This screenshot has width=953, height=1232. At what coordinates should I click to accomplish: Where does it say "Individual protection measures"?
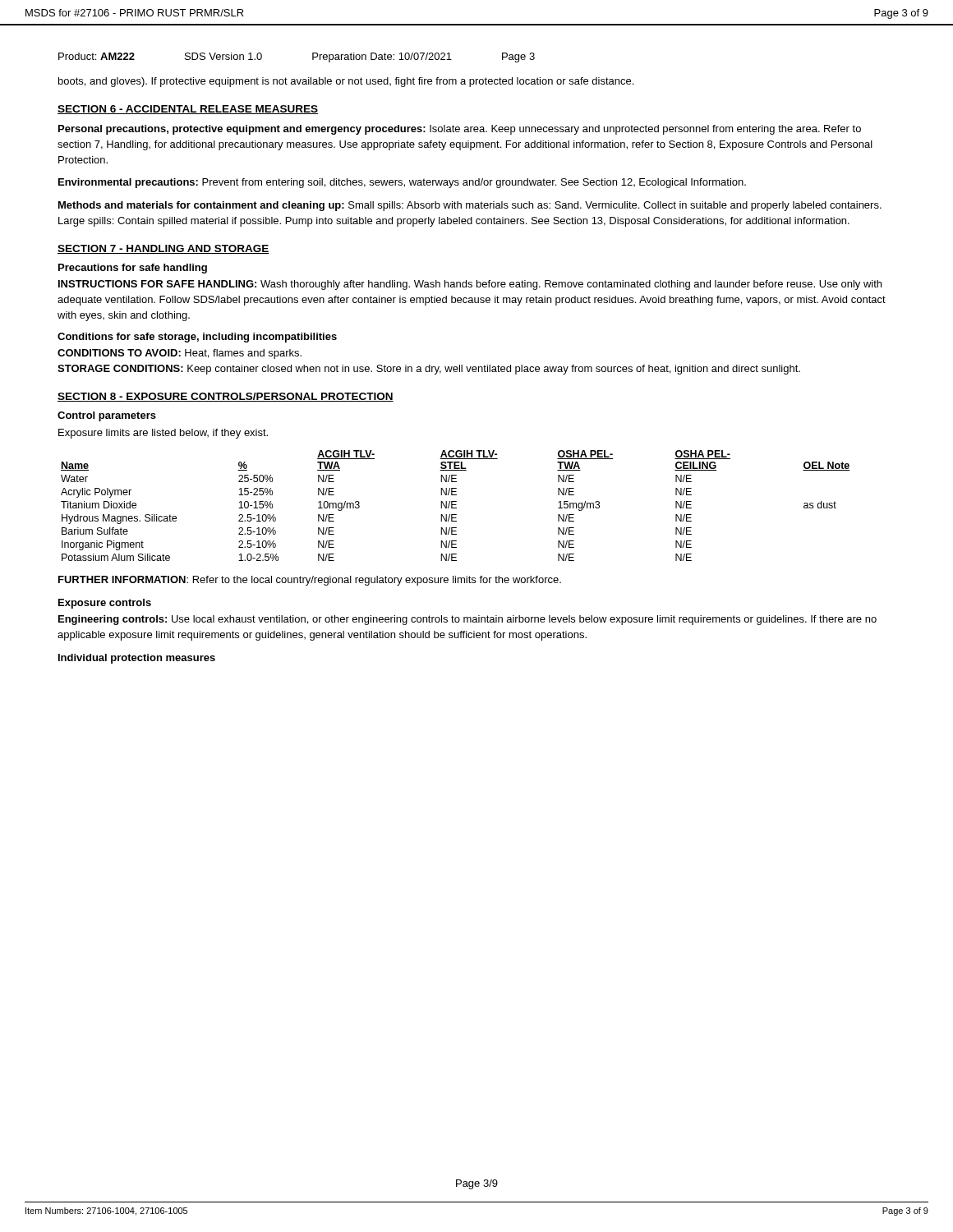(136, 657)
